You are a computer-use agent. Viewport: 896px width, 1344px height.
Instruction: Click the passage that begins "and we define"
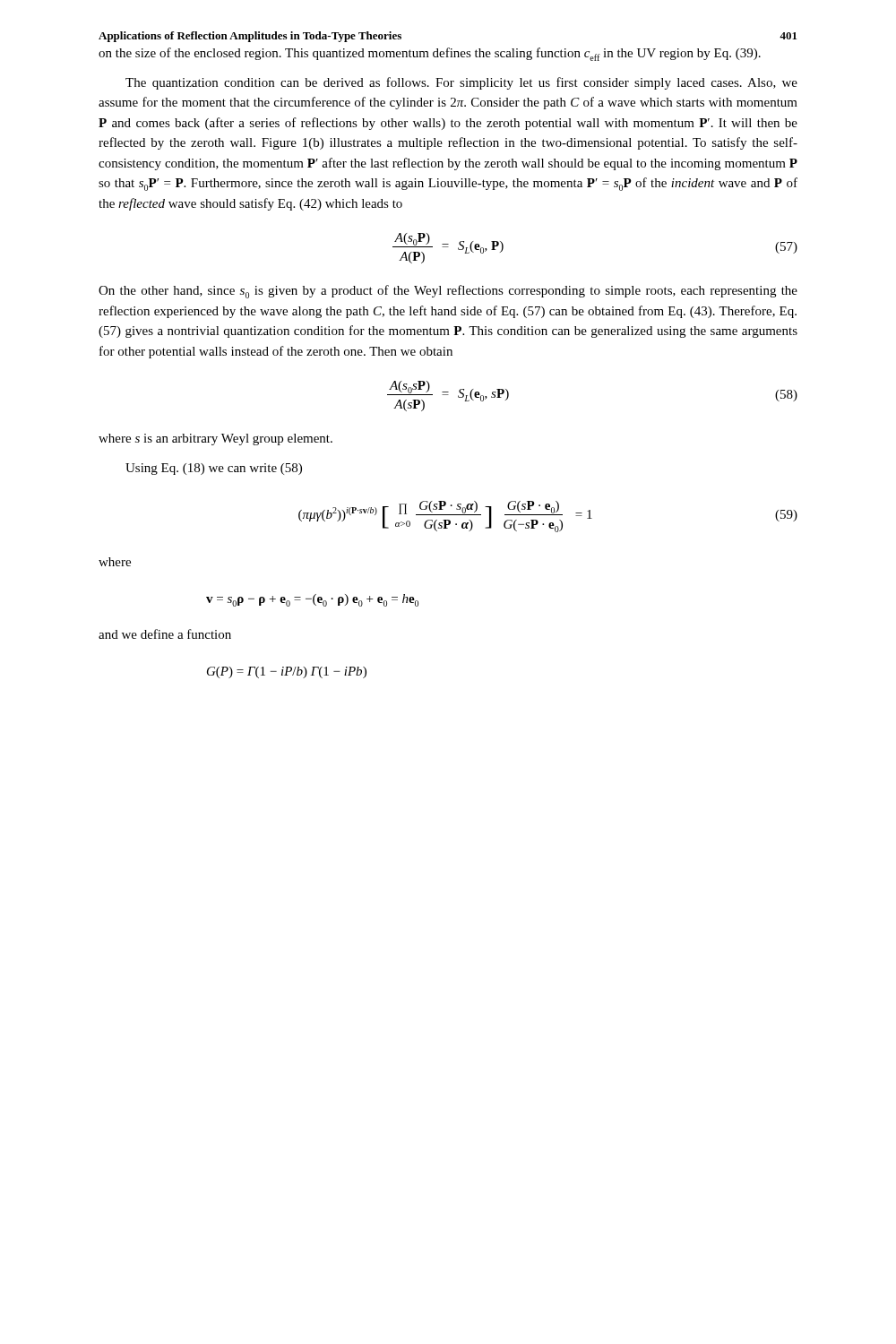(x=165, y=634)
